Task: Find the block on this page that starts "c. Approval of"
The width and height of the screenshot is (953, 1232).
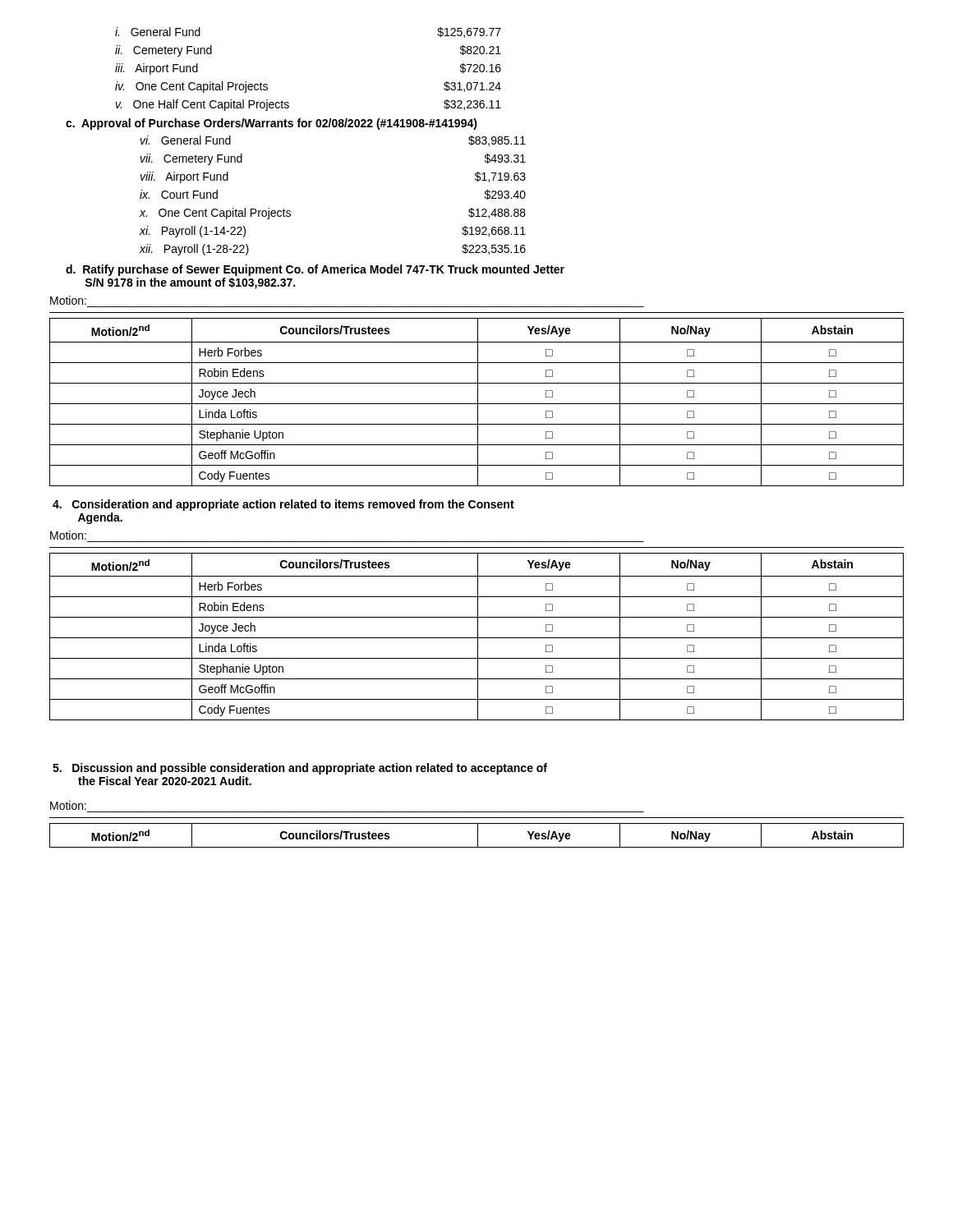Action: [x=272, y=123]
